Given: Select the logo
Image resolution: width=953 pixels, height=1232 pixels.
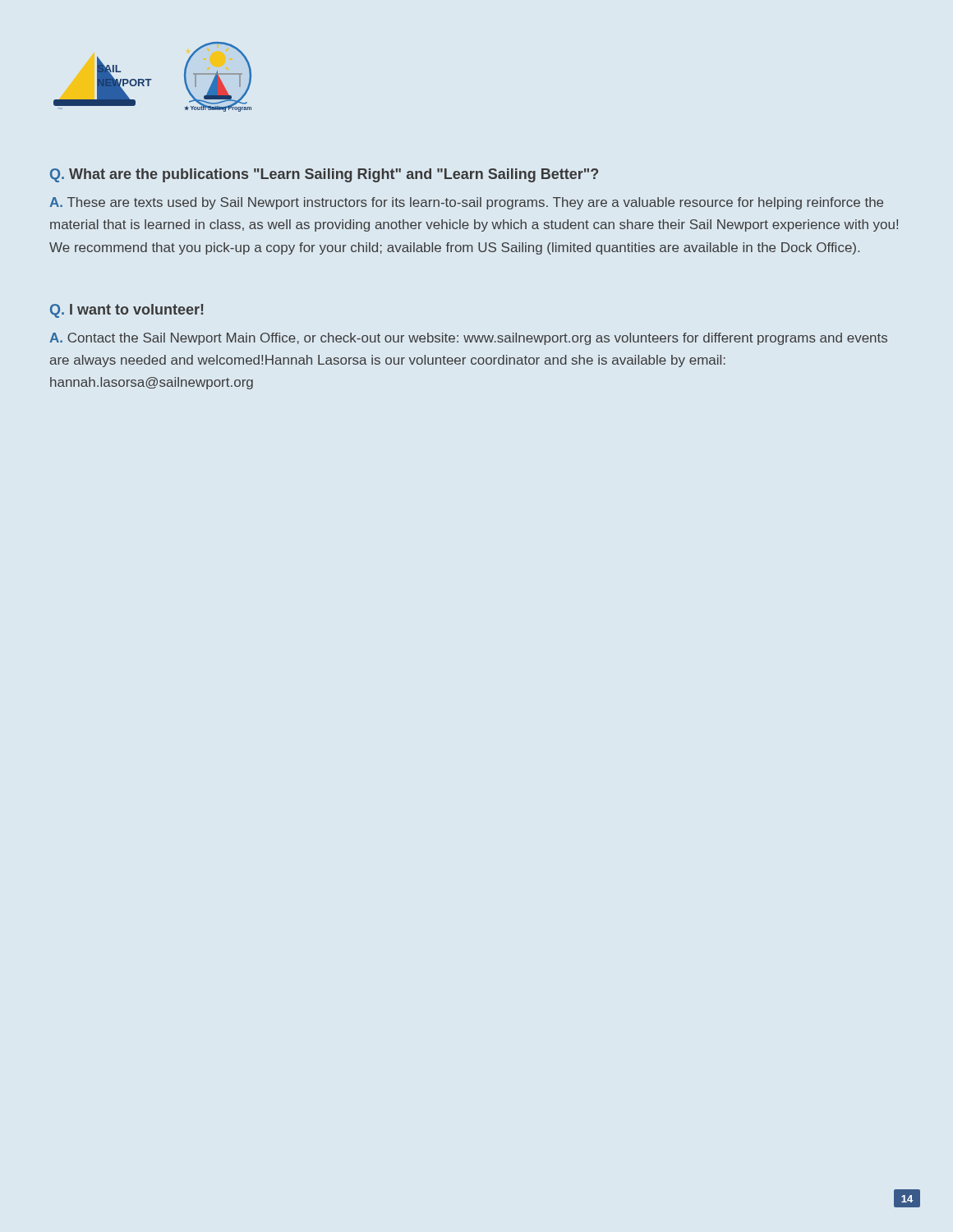Looking at the screenshot, I should tap(476, 78).
